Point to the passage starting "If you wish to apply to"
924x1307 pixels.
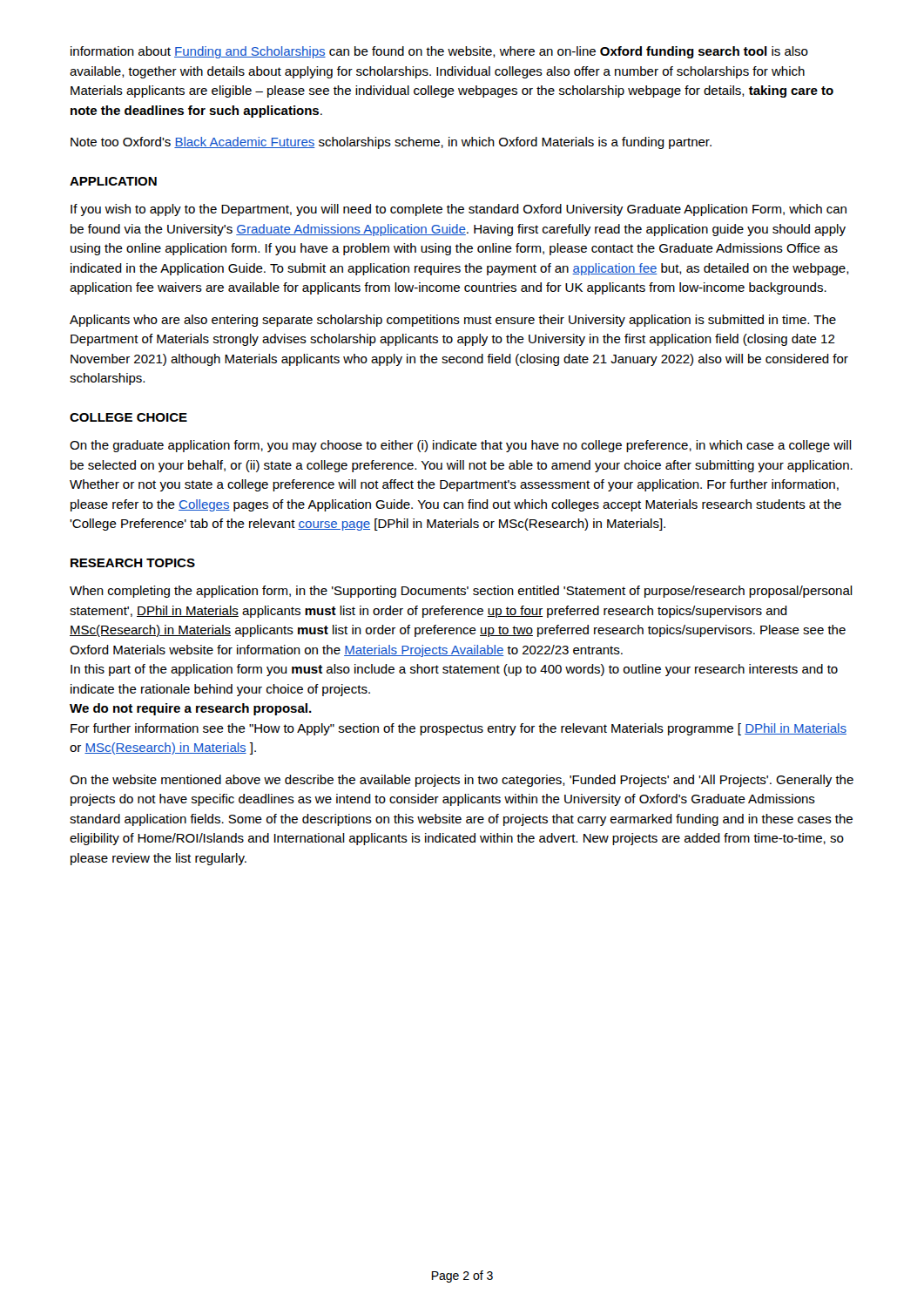(462, 249)
